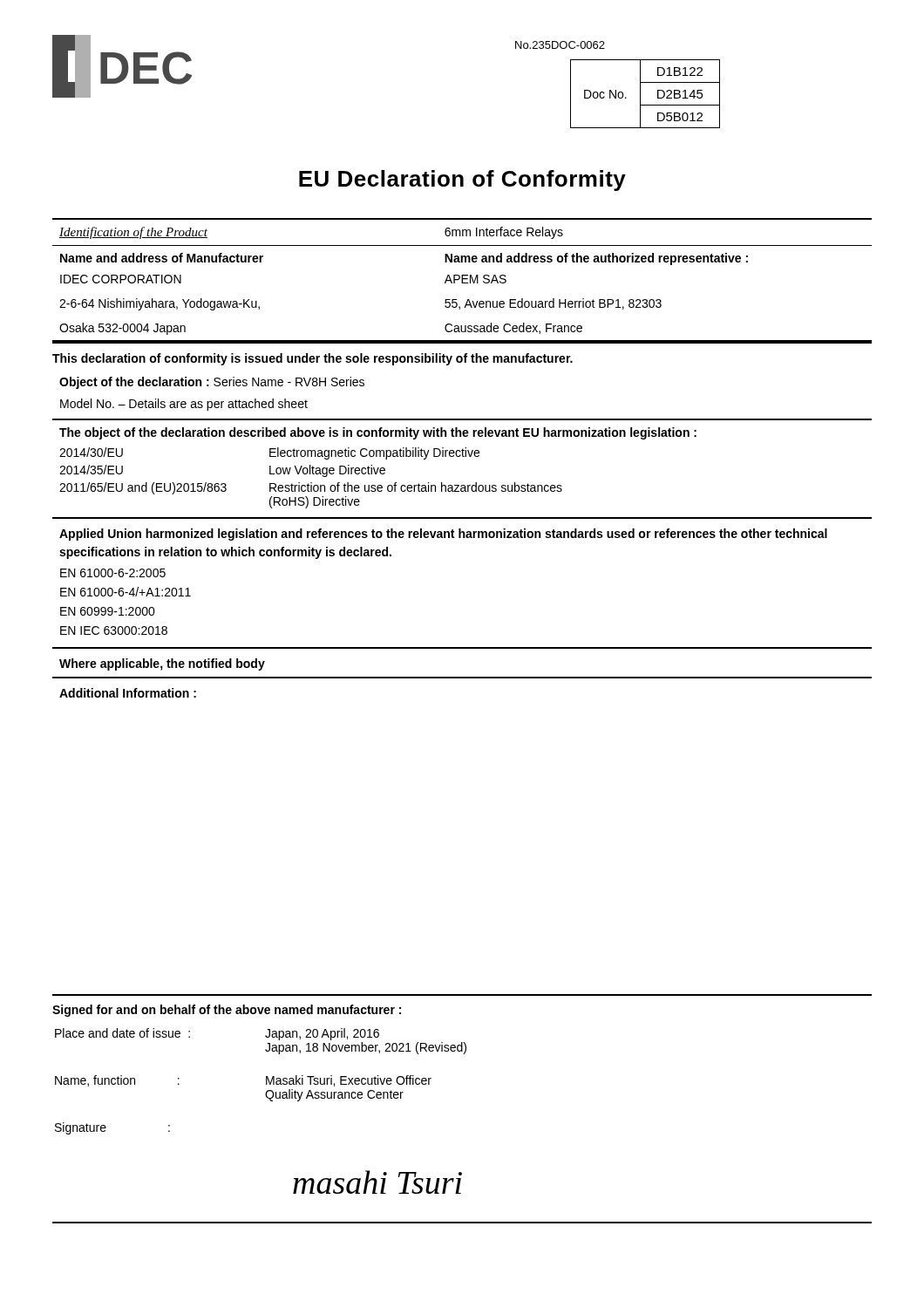The image size is (924, 1308).
Task: Click on the table containing "Caussade Cedex, France"
Action: click(462, 280)
